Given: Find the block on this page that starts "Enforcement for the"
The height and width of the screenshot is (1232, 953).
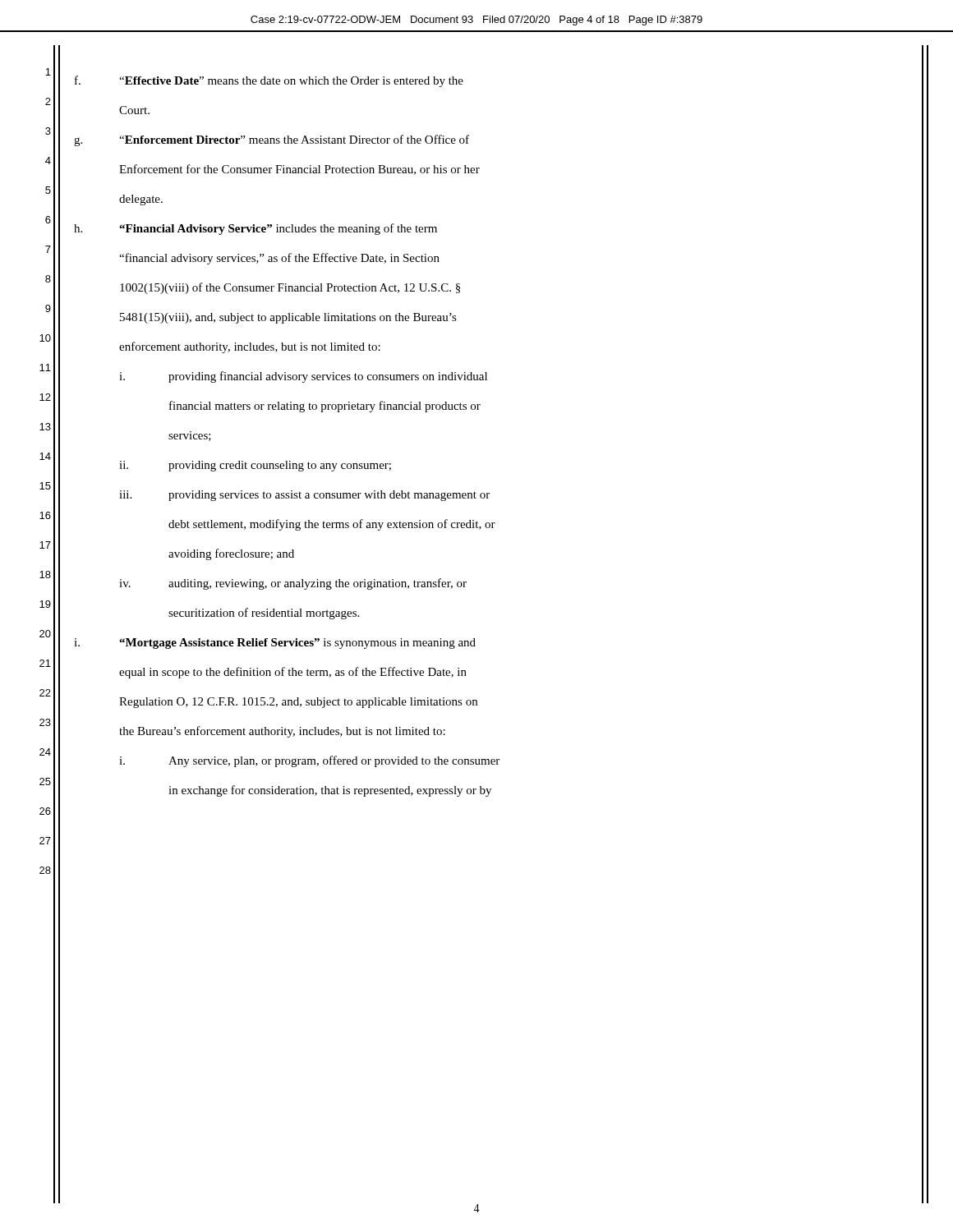Looking at the screenshot, I should point(487,169).
